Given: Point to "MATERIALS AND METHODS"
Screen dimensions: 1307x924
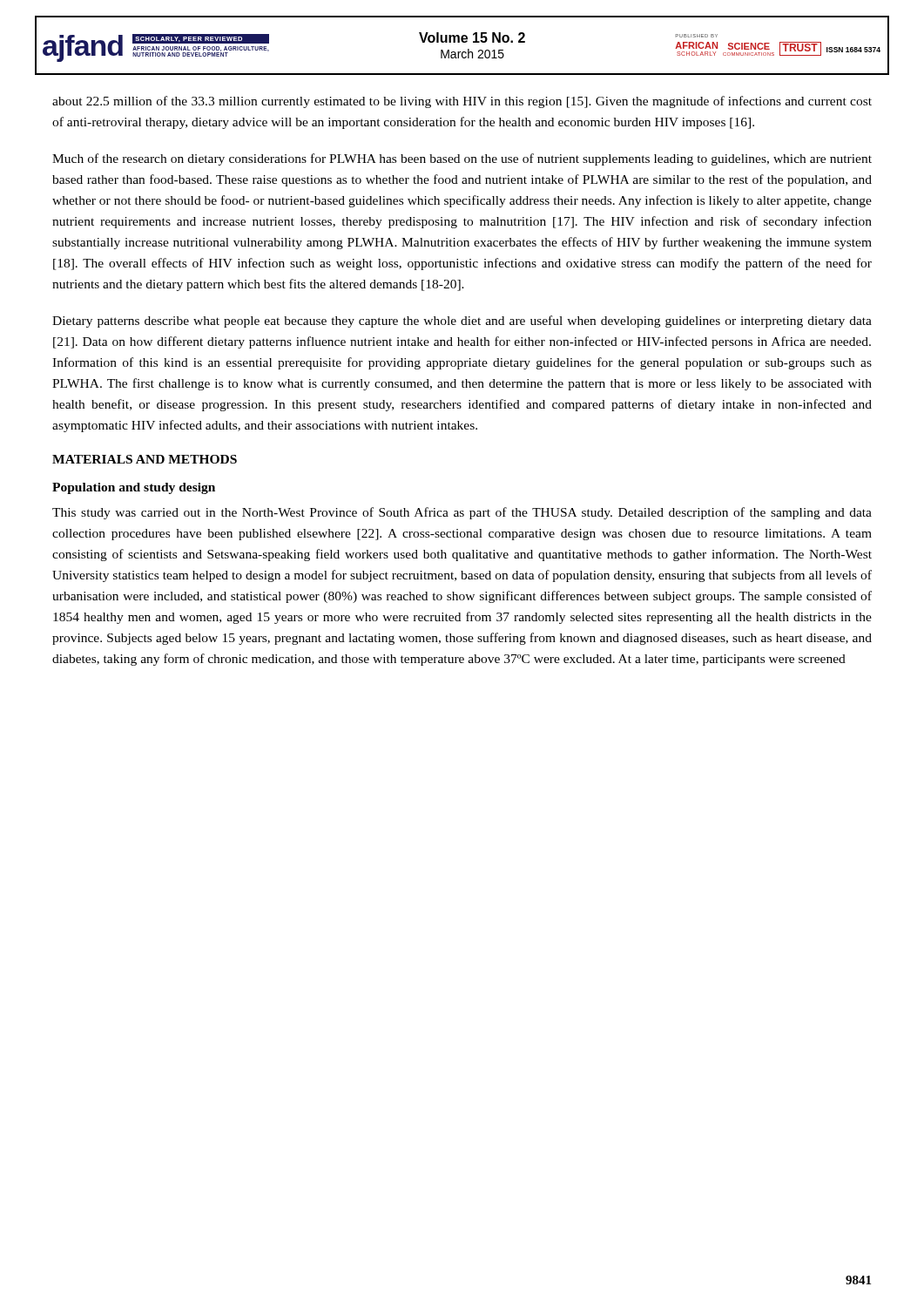Looking at the screenshot, I should (145, 459).
